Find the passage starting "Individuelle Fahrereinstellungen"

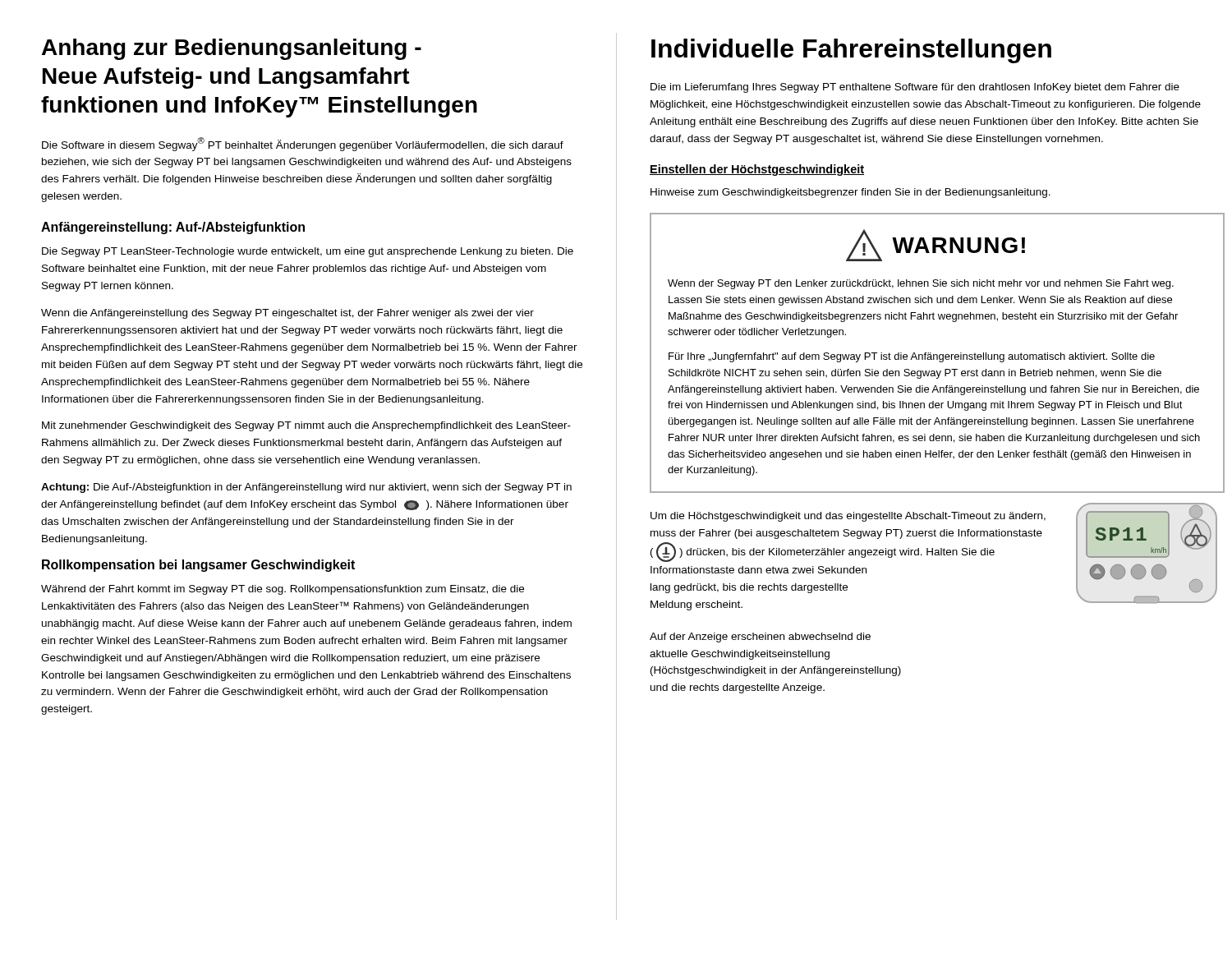(x=851, y=48)
